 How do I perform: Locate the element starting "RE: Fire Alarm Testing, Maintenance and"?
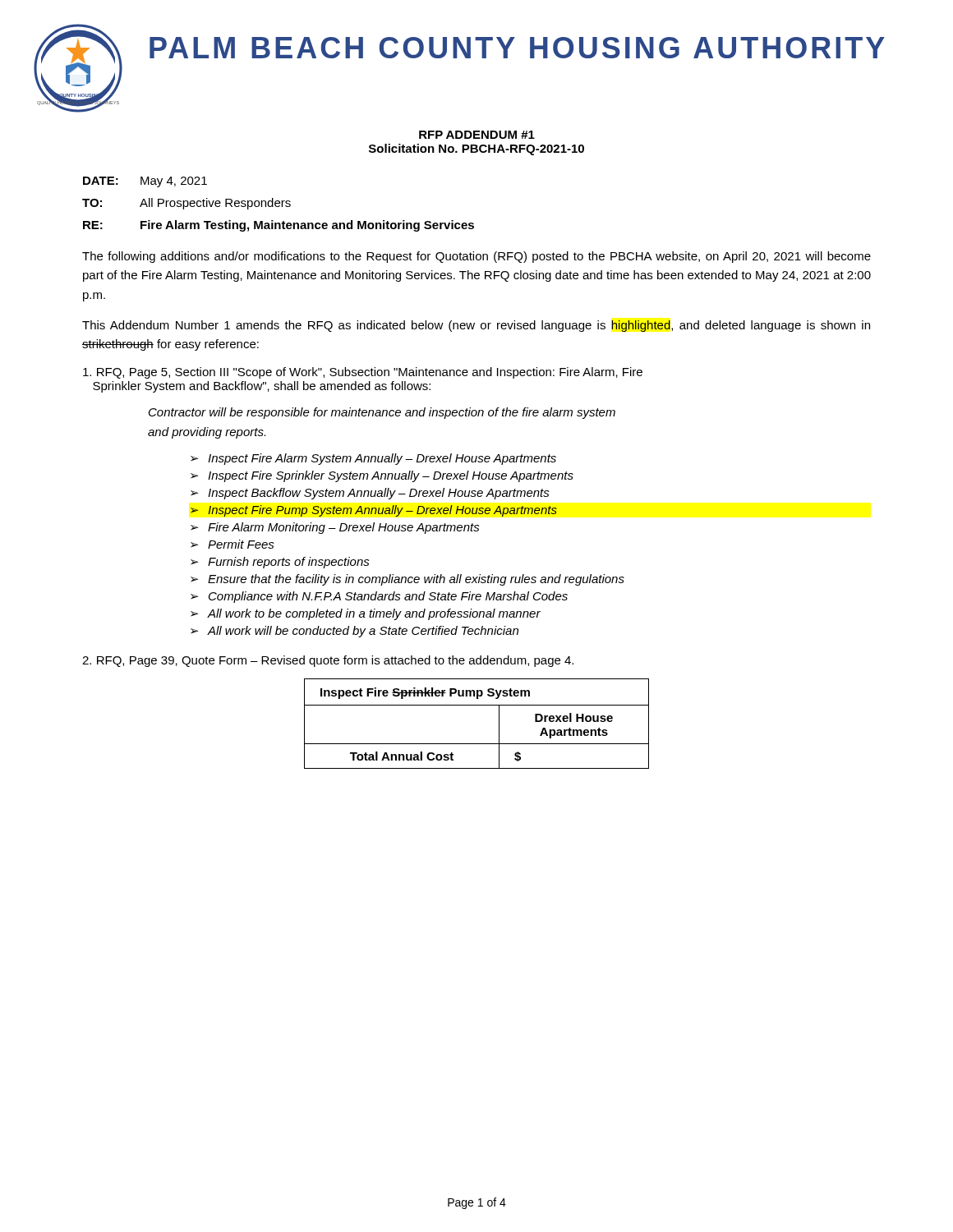pyautogui.click(x=476, y=225)
